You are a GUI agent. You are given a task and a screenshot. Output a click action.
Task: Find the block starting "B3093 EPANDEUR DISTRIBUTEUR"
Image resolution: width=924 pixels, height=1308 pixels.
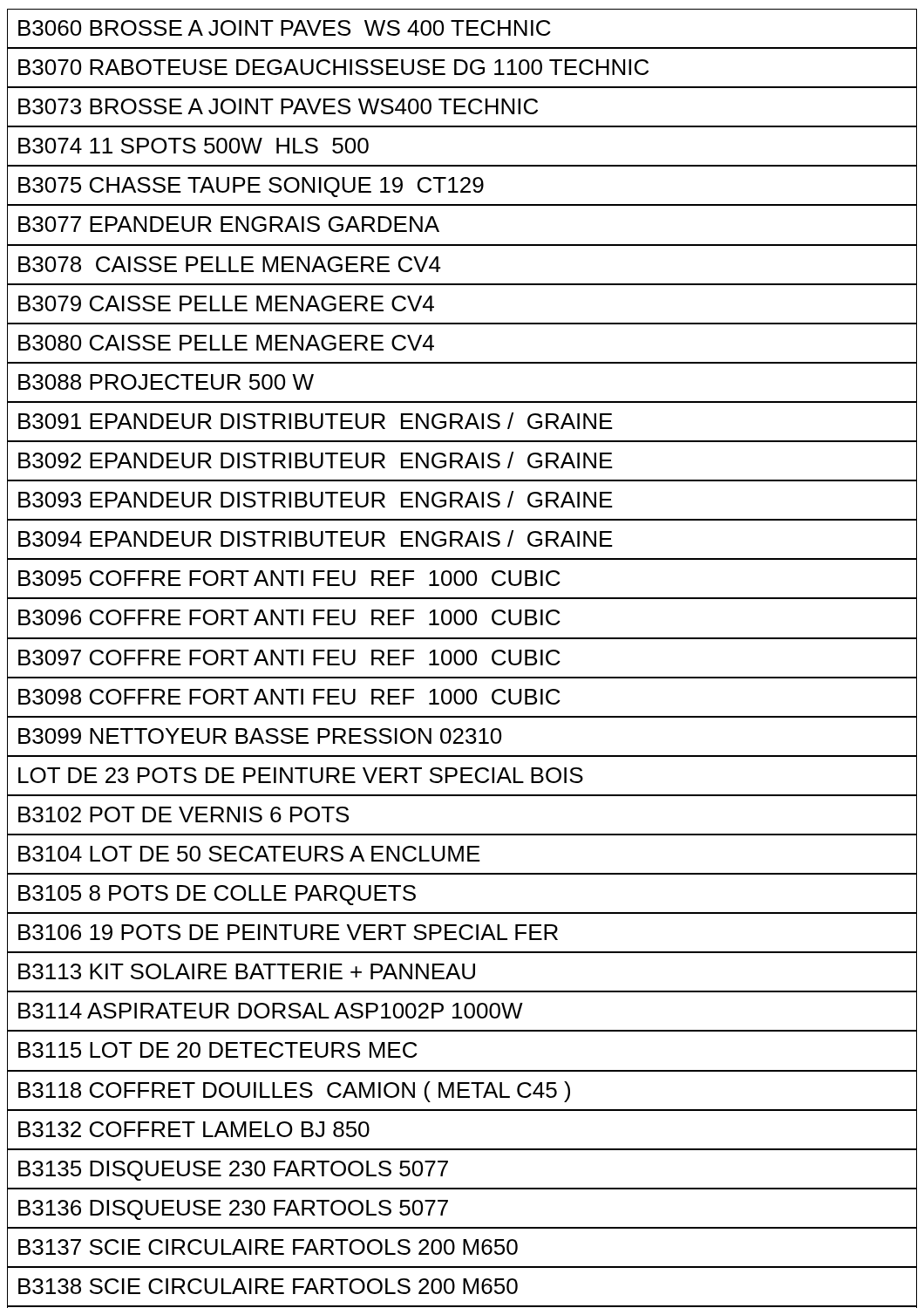315,500
